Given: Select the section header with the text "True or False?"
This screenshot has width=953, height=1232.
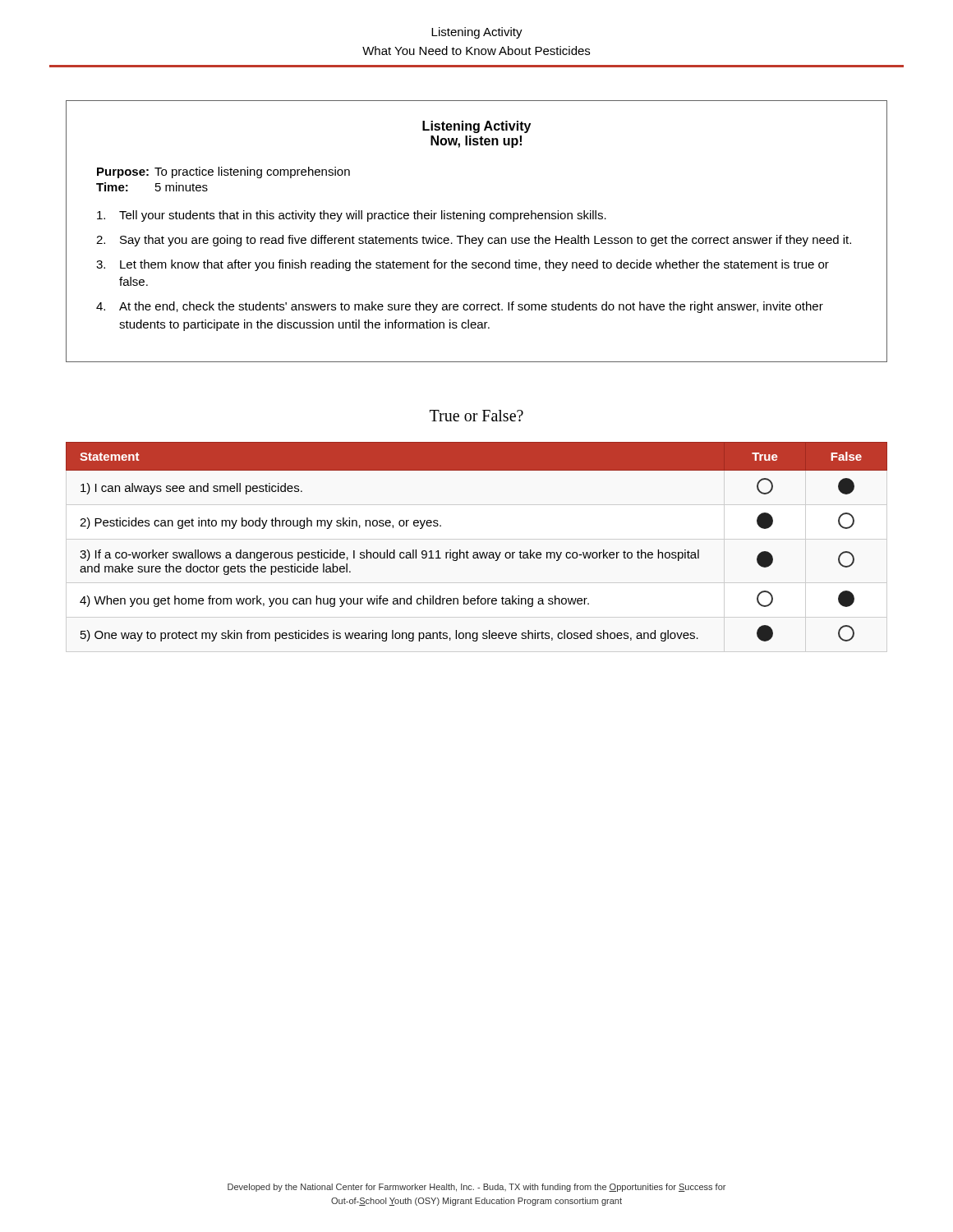Looking at the screenshot, I should coord(476,415).
